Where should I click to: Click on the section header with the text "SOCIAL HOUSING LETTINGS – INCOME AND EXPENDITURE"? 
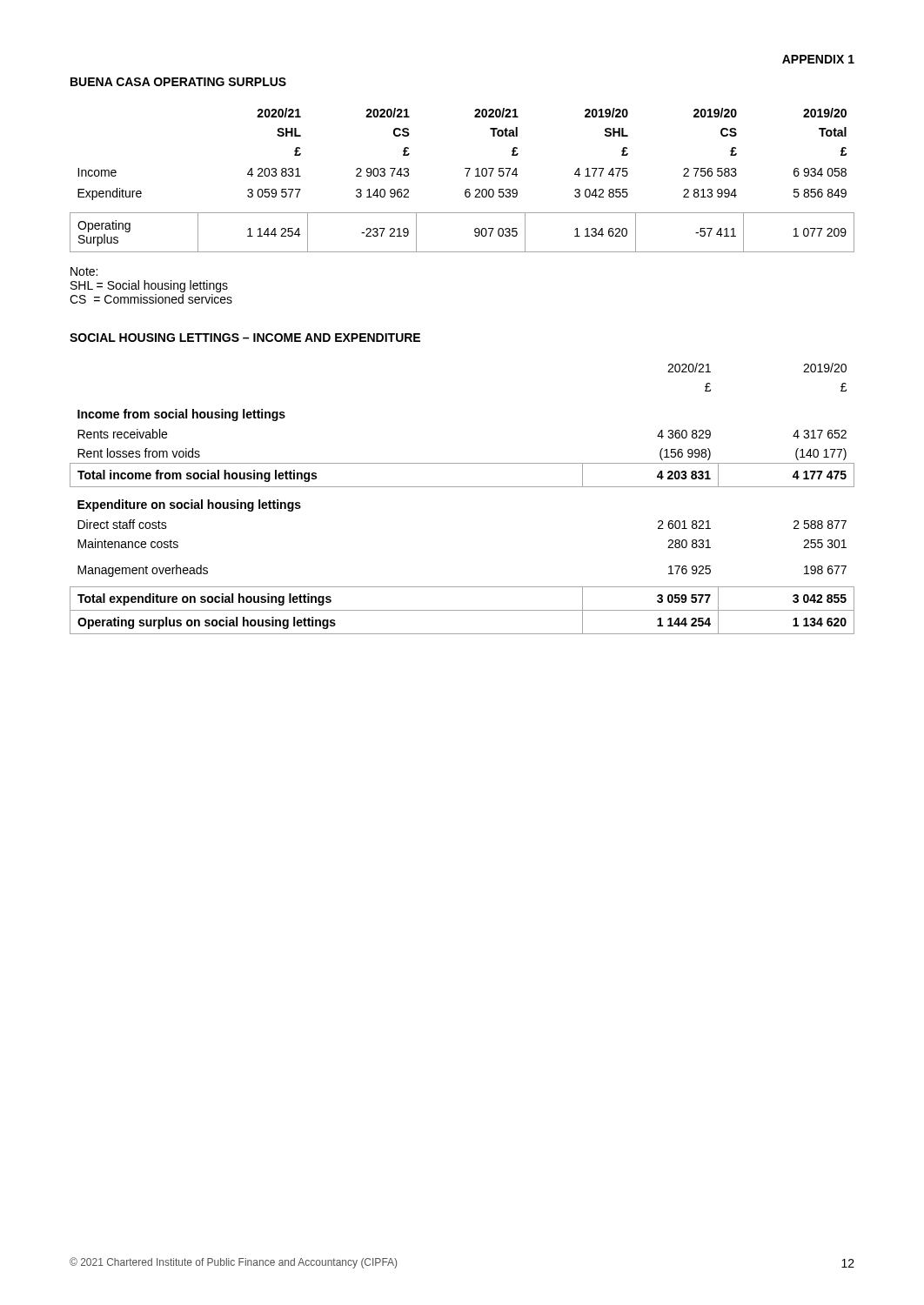[x=245, y=337]
